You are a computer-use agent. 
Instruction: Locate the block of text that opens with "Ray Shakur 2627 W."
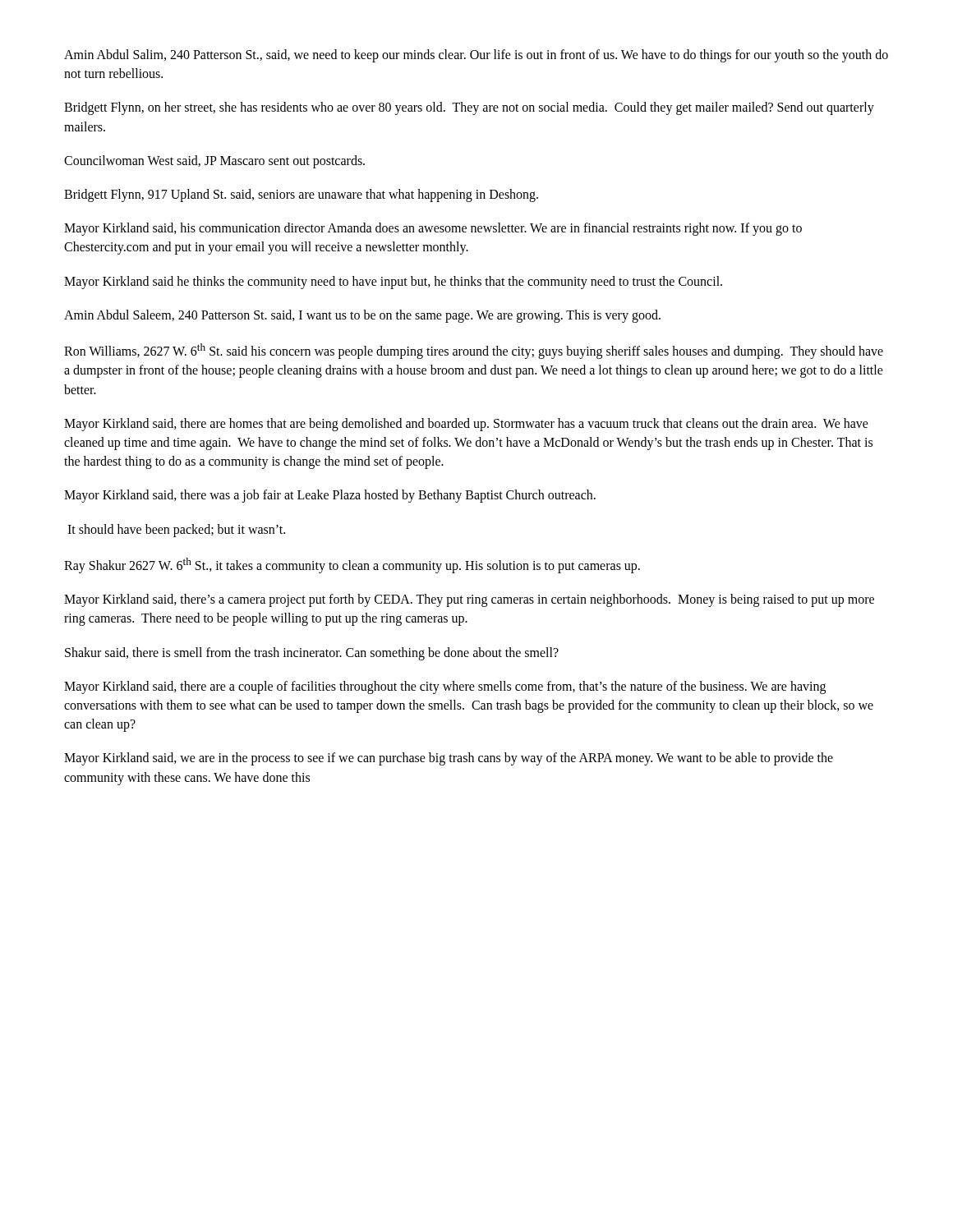[x=352, y=564]
